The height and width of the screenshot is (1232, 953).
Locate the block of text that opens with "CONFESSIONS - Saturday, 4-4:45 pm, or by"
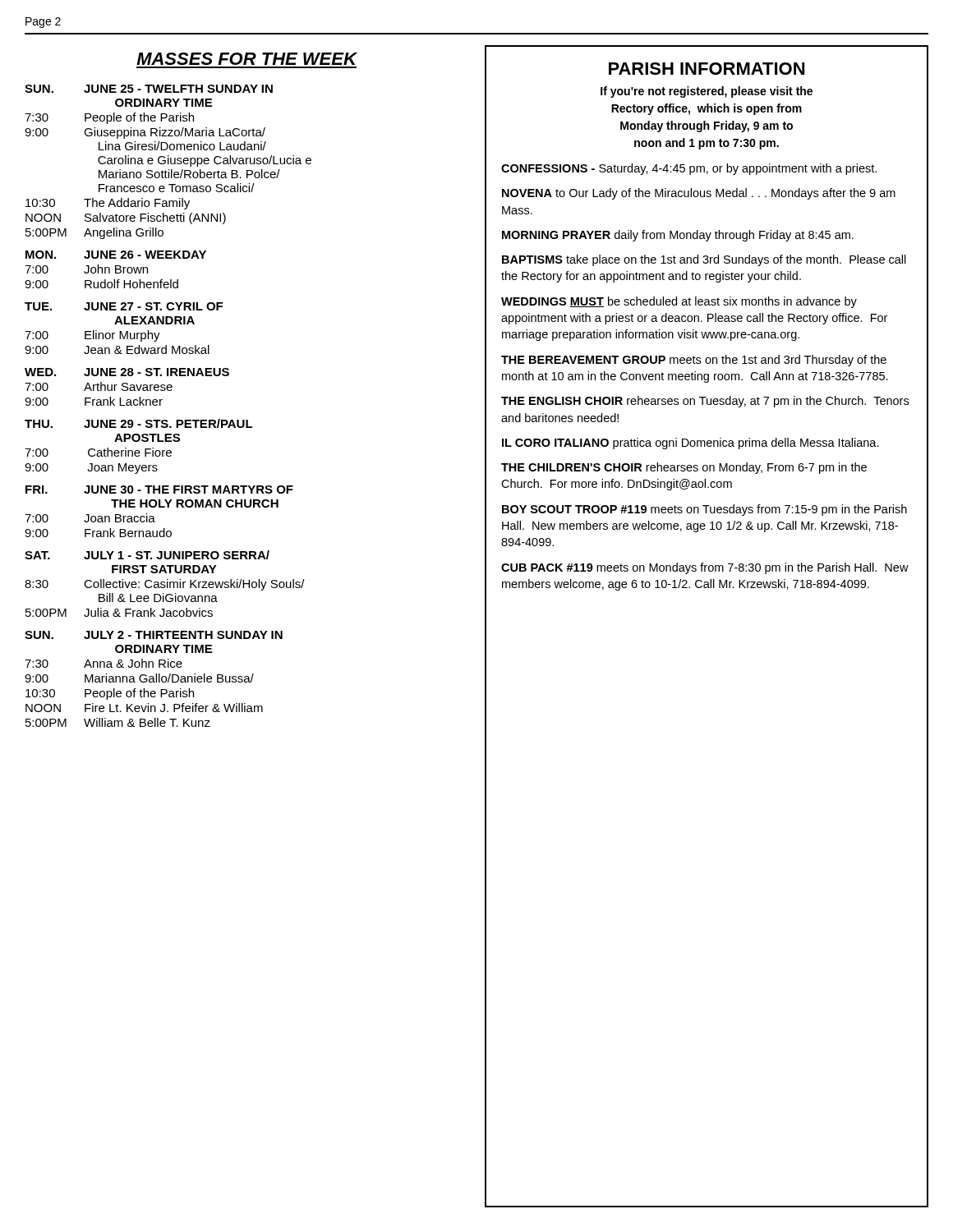click(x=689, y=168)
